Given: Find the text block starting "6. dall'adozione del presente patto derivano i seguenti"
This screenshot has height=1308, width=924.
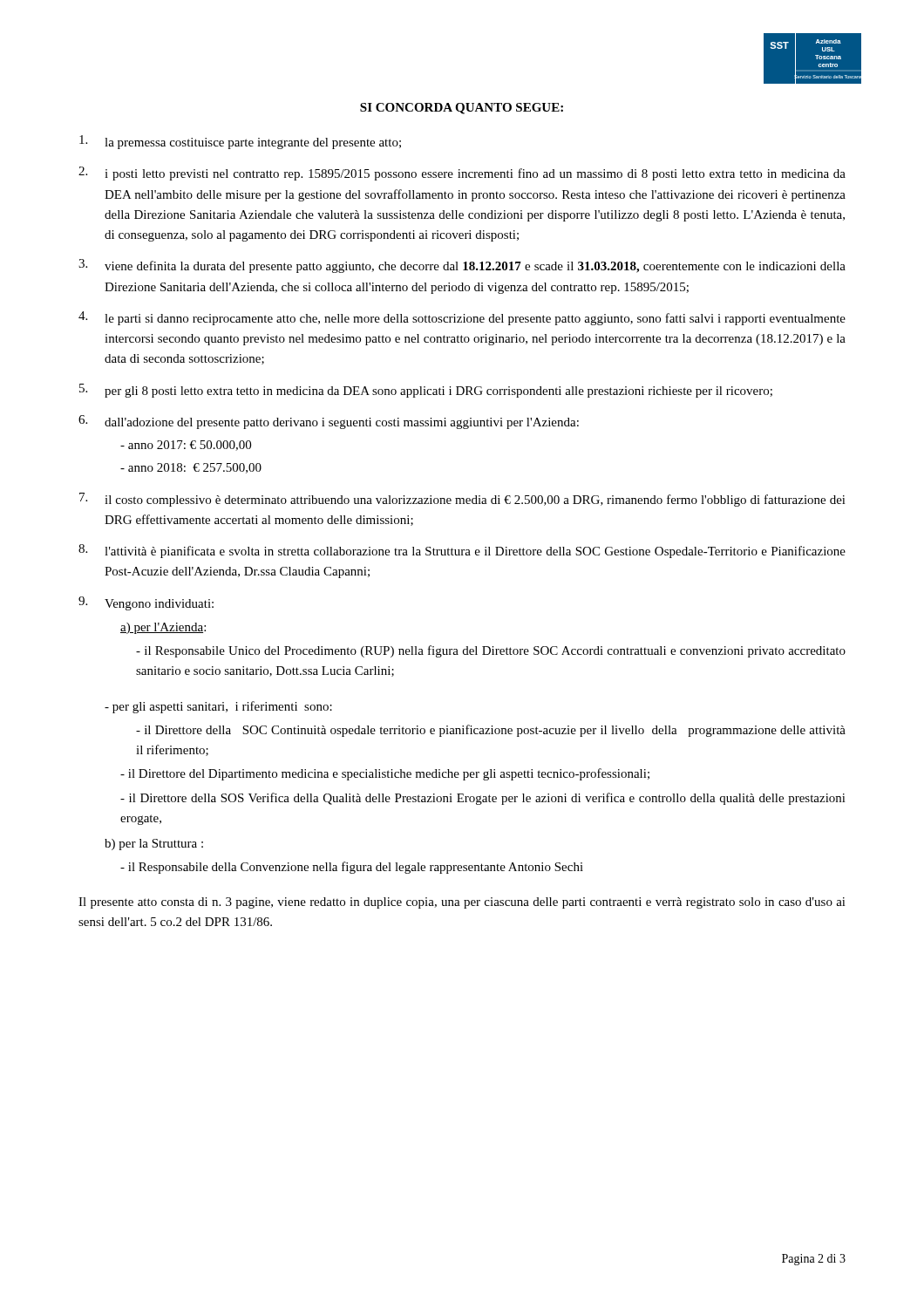Looking at the screenshot, I should [x=329, y=422].
